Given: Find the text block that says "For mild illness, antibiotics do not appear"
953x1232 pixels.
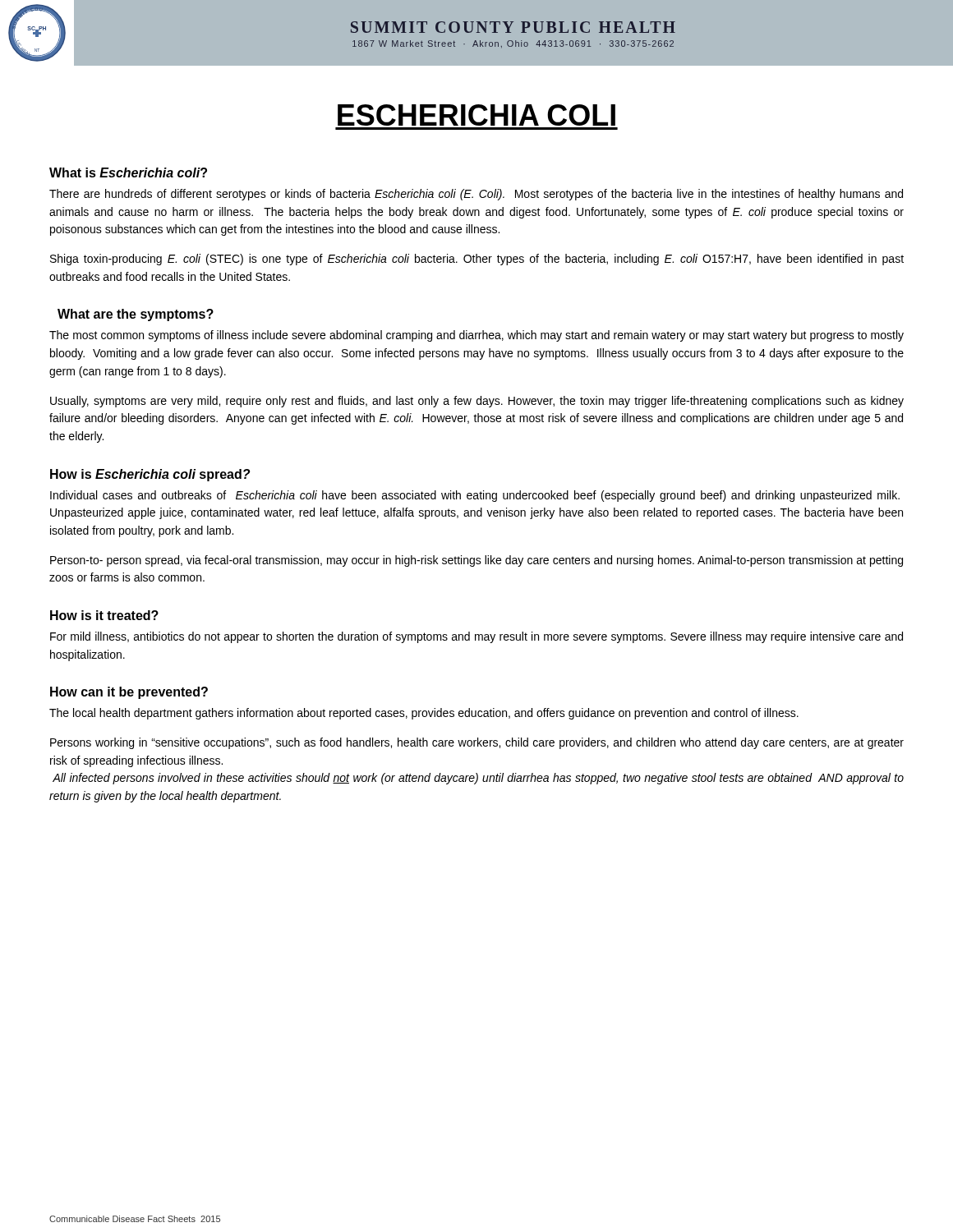Looking at the screenshot, I should pos(476,645).
